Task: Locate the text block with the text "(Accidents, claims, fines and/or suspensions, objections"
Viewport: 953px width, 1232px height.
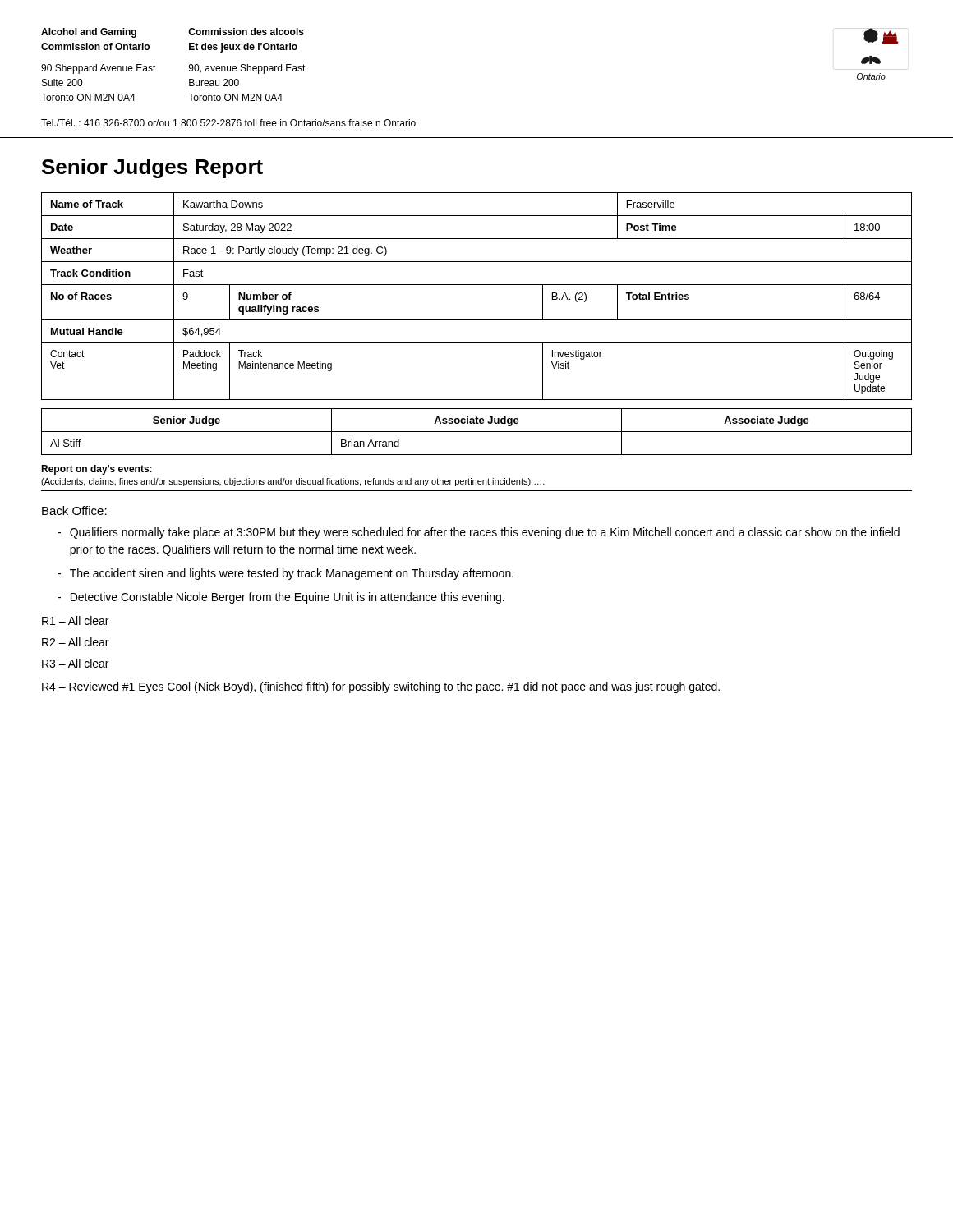Action: pos(293,481)
